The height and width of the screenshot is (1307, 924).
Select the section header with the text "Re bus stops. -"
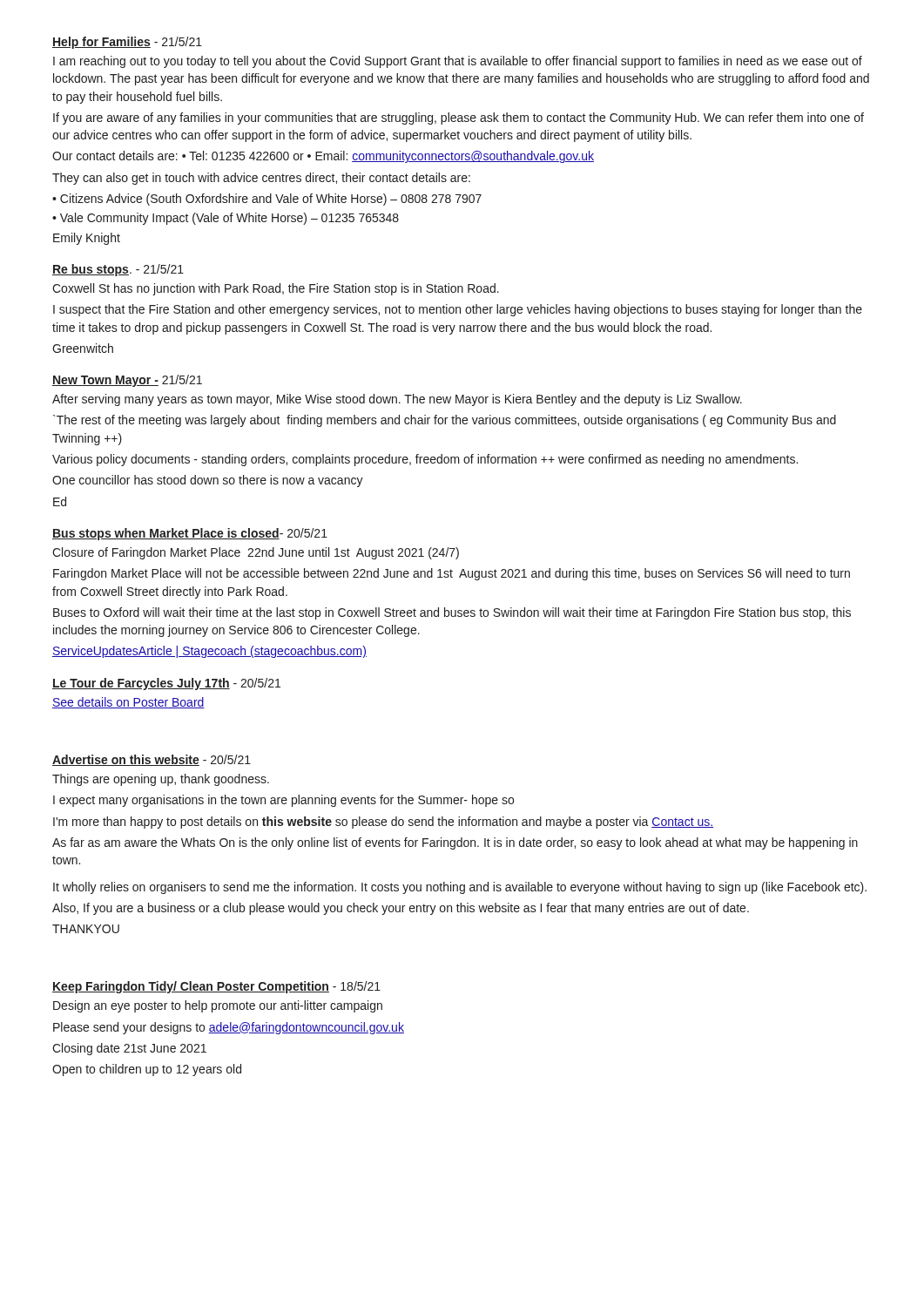pos(118,269)
